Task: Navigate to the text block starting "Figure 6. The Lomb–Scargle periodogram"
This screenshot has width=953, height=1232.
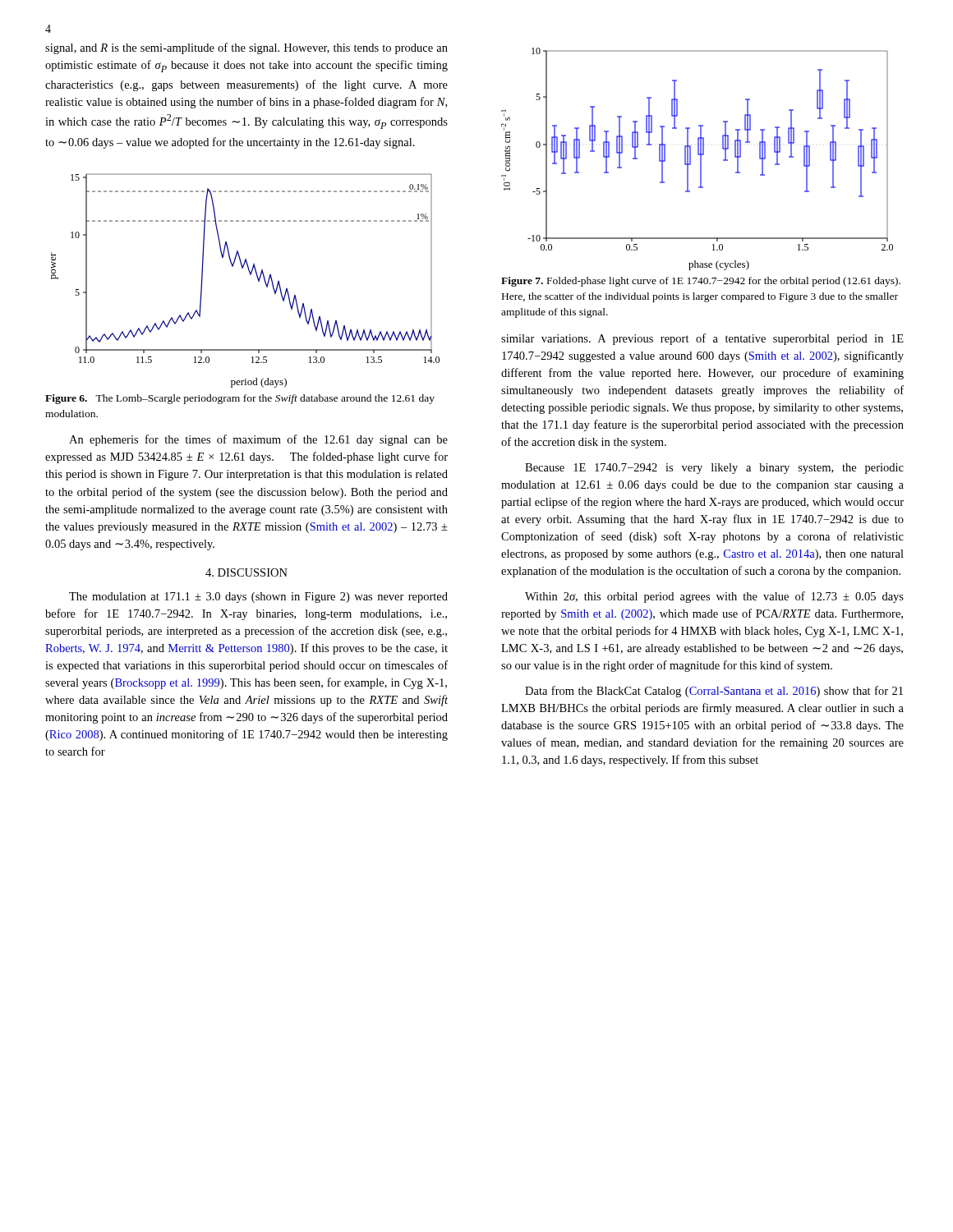Action: (240, 405)
